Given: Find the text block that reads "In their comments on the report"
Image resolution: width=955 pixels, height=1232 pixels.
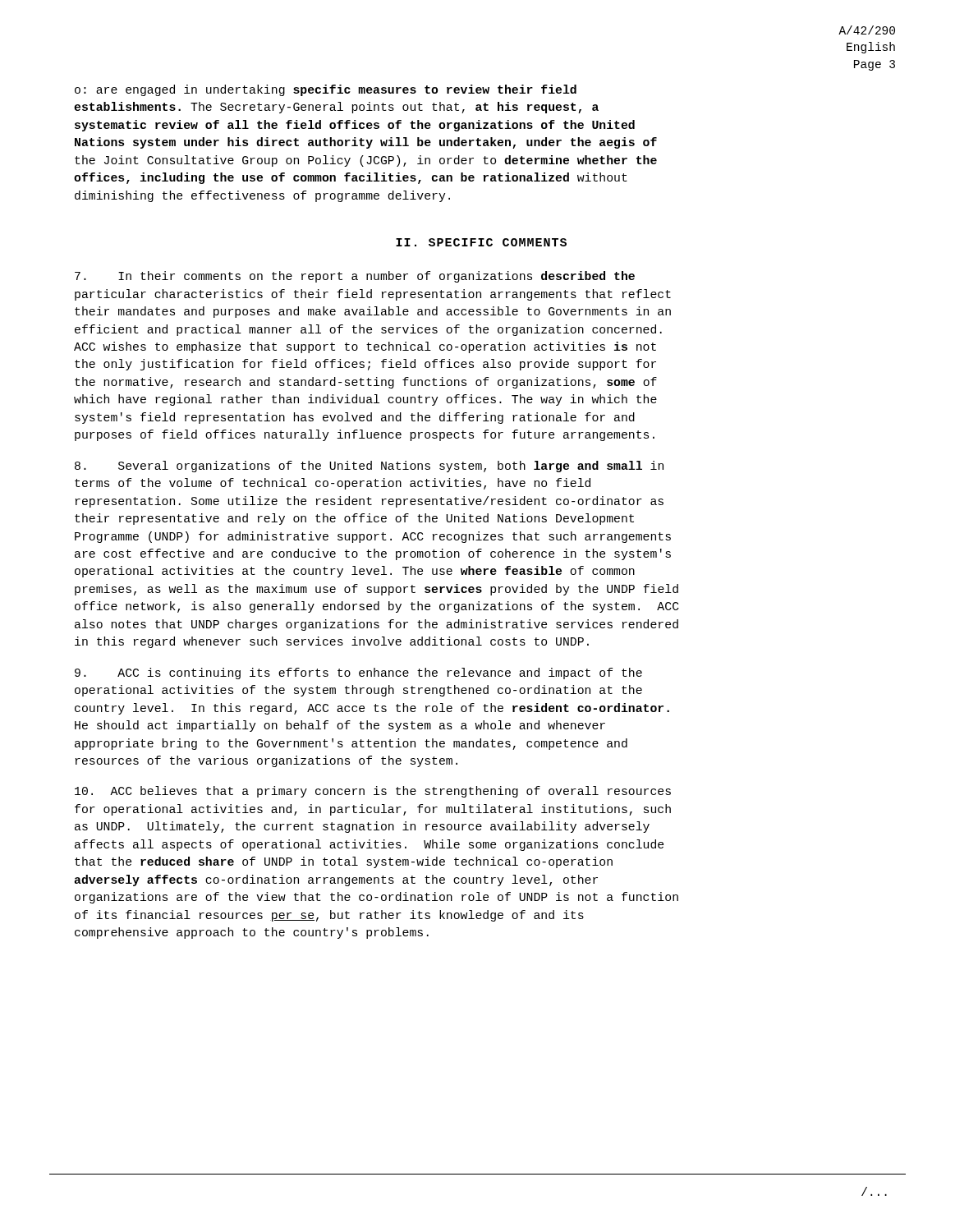Looking at the screenshot, I should [373, 356].
